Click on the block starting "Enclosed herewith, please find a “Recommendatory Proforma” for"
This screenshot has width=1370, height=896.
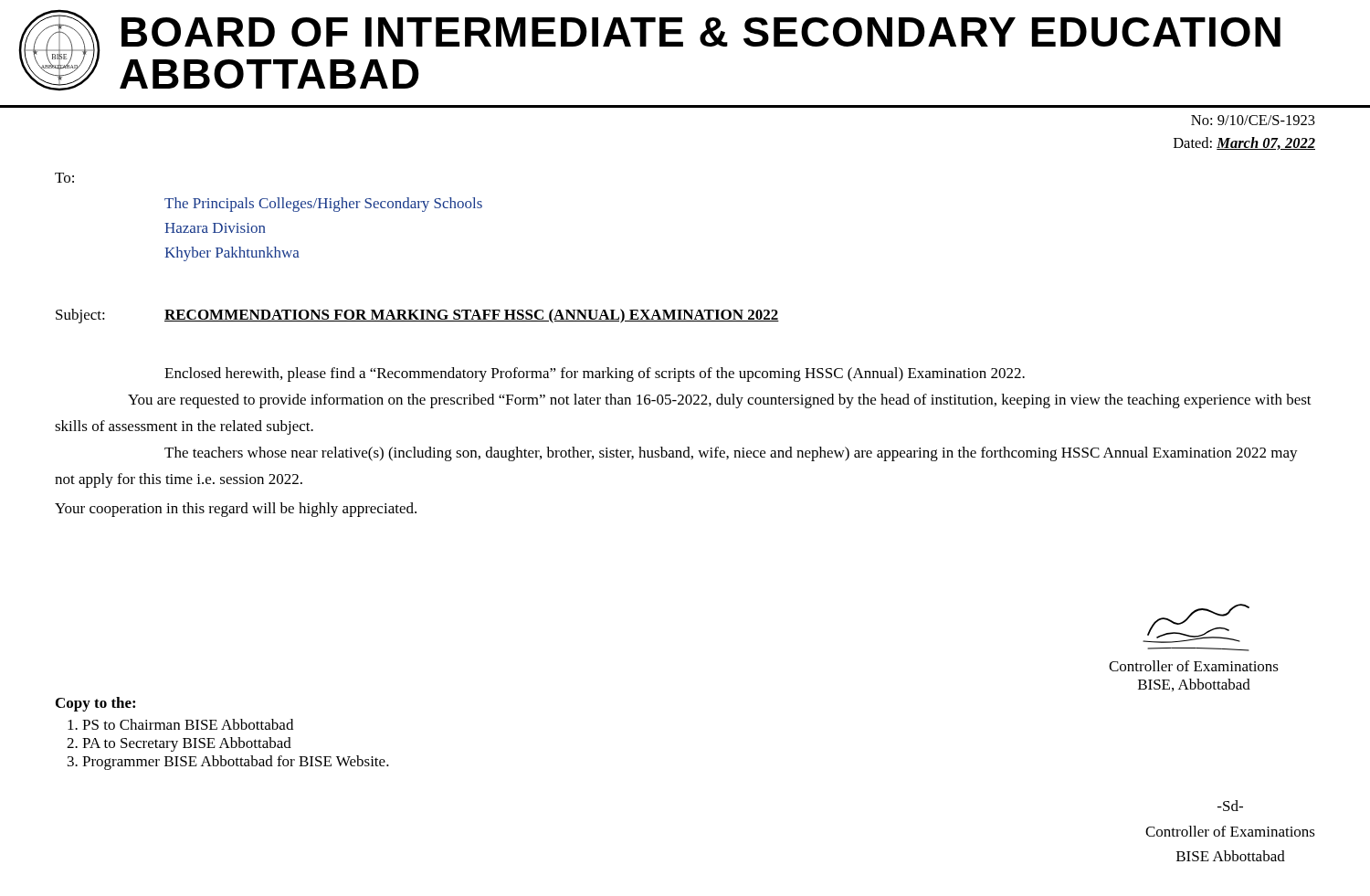tap(595, 373)
